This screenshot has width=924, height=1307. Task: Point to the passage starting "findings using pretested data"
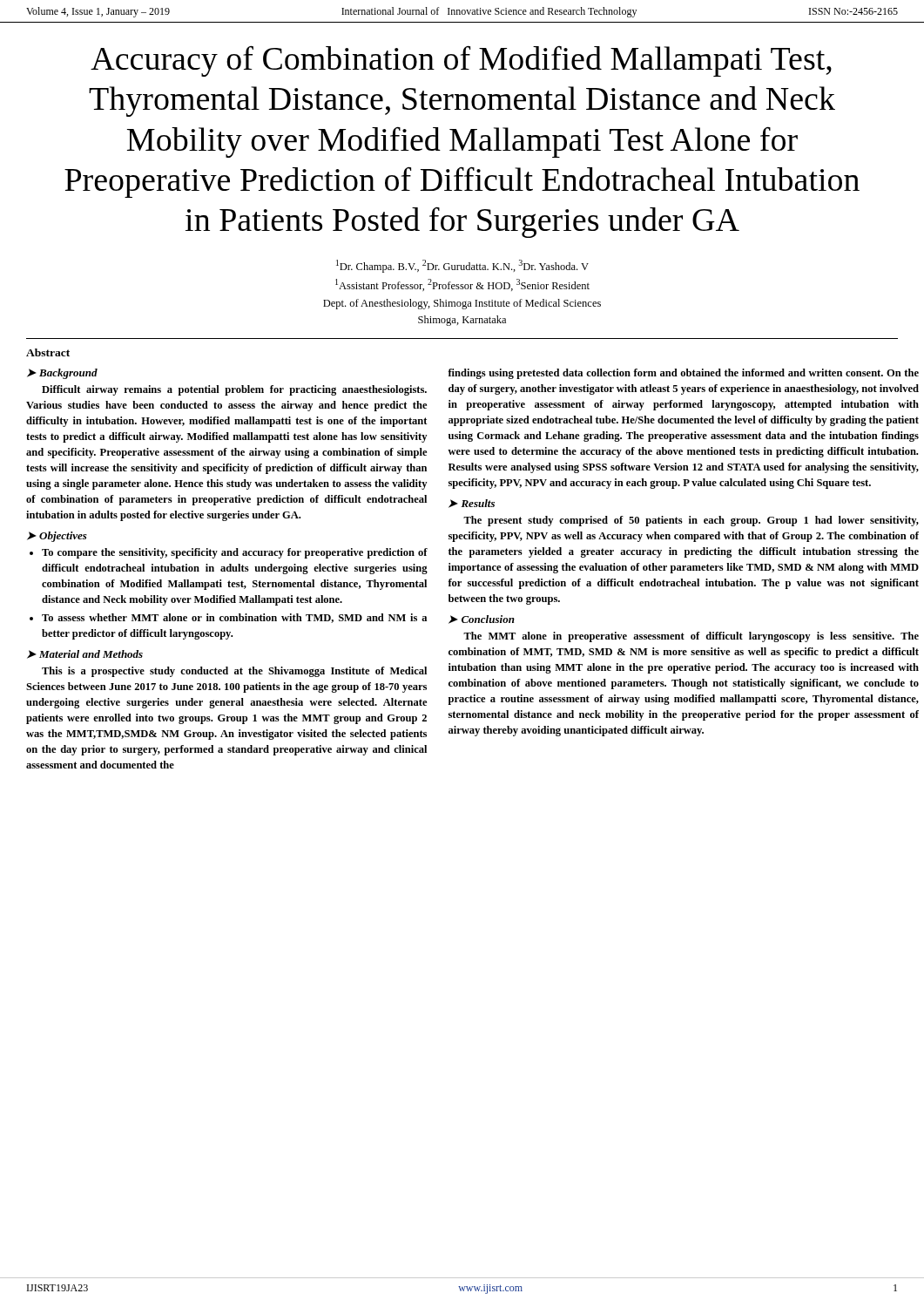click(683, 427)
